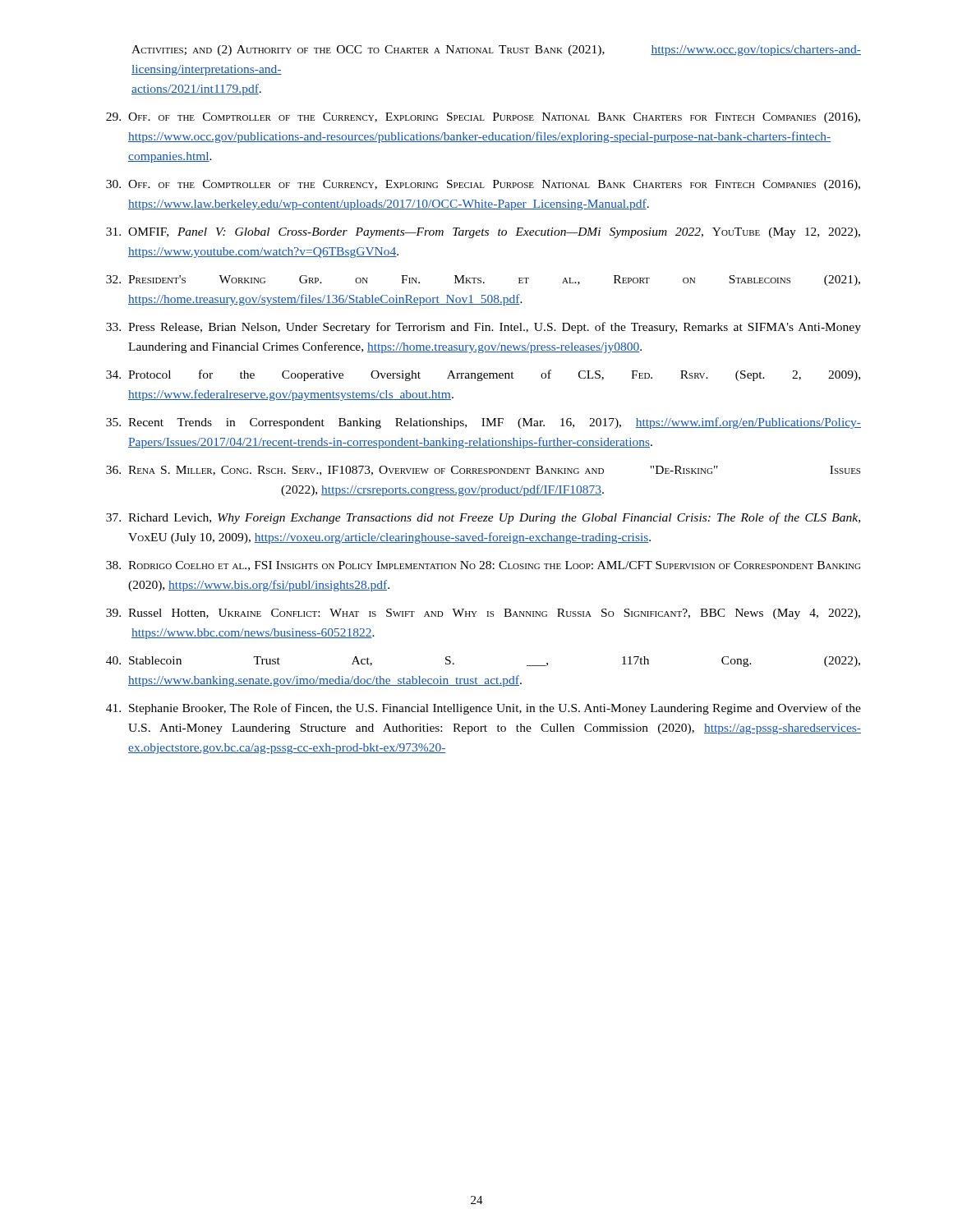Locate the block of text that opens with "41. Stephanie Brooker,"
Image resolution: width=953 pixels, height=1232 pixels.
pos(476,728)
